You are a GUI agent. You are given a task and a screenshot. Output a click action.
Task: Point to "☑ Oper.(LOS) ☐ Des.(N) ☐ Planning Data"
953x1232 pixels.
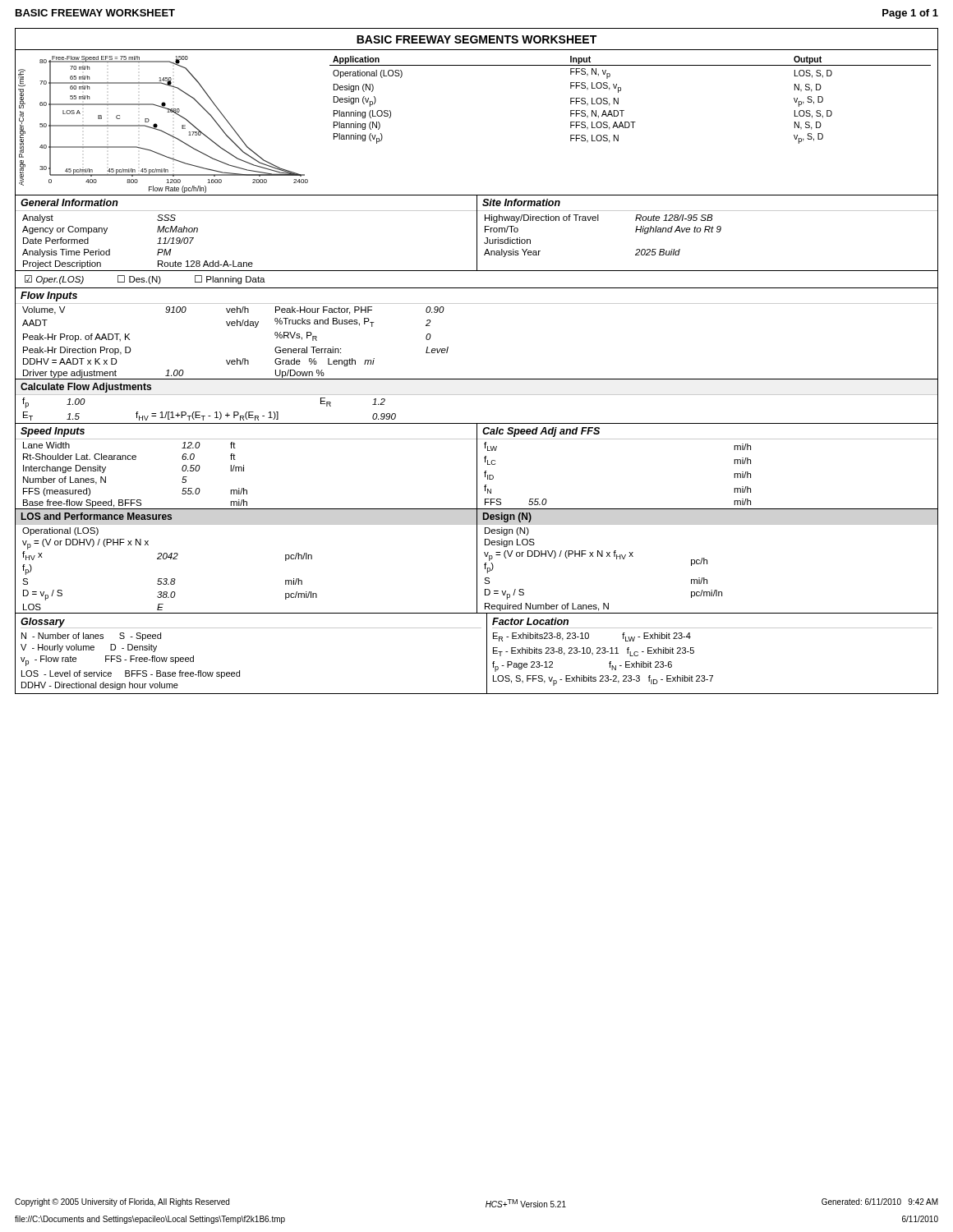tap(144, 279)
